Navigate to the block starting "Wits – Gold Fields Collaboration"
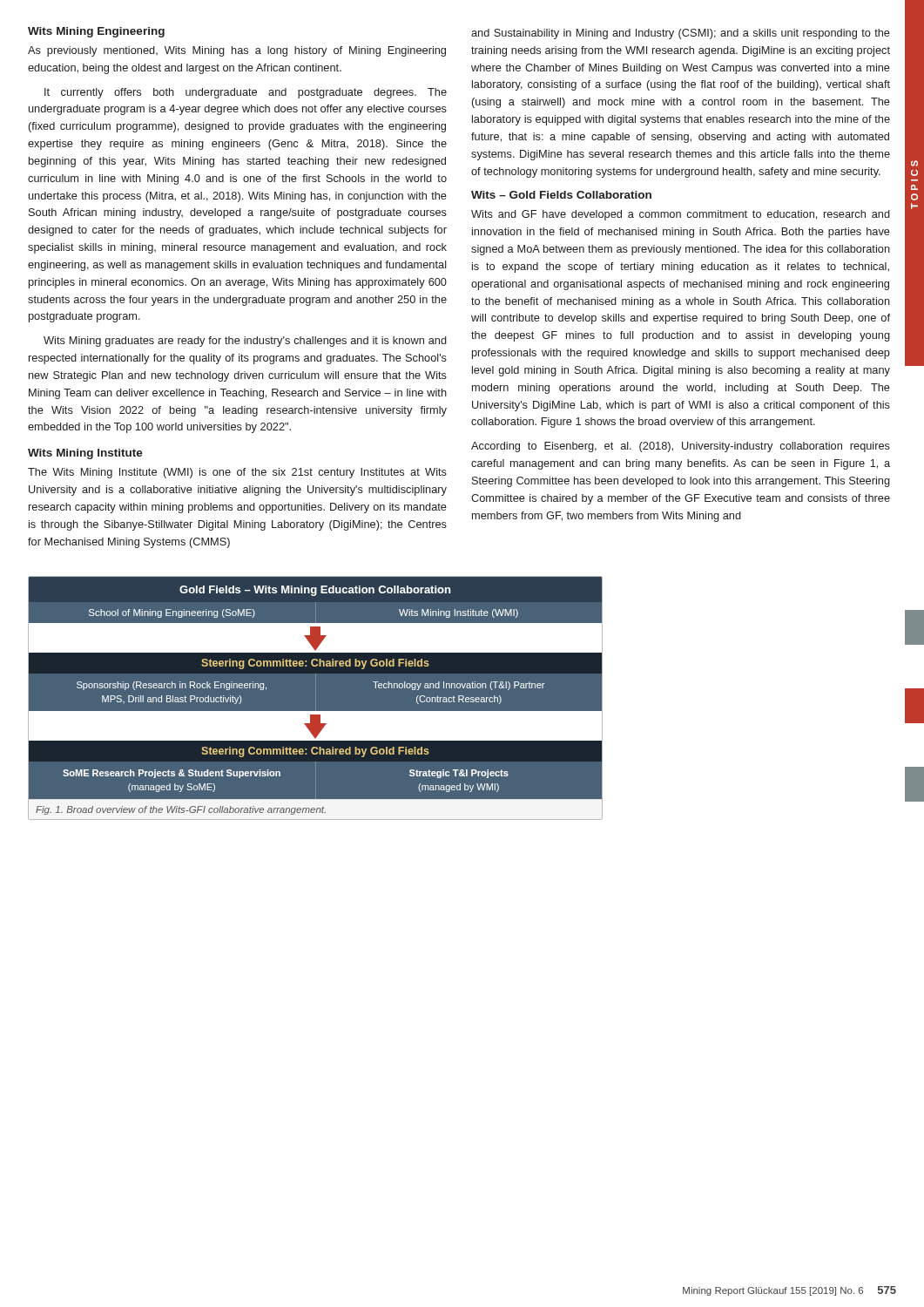 tap(562, 195)
